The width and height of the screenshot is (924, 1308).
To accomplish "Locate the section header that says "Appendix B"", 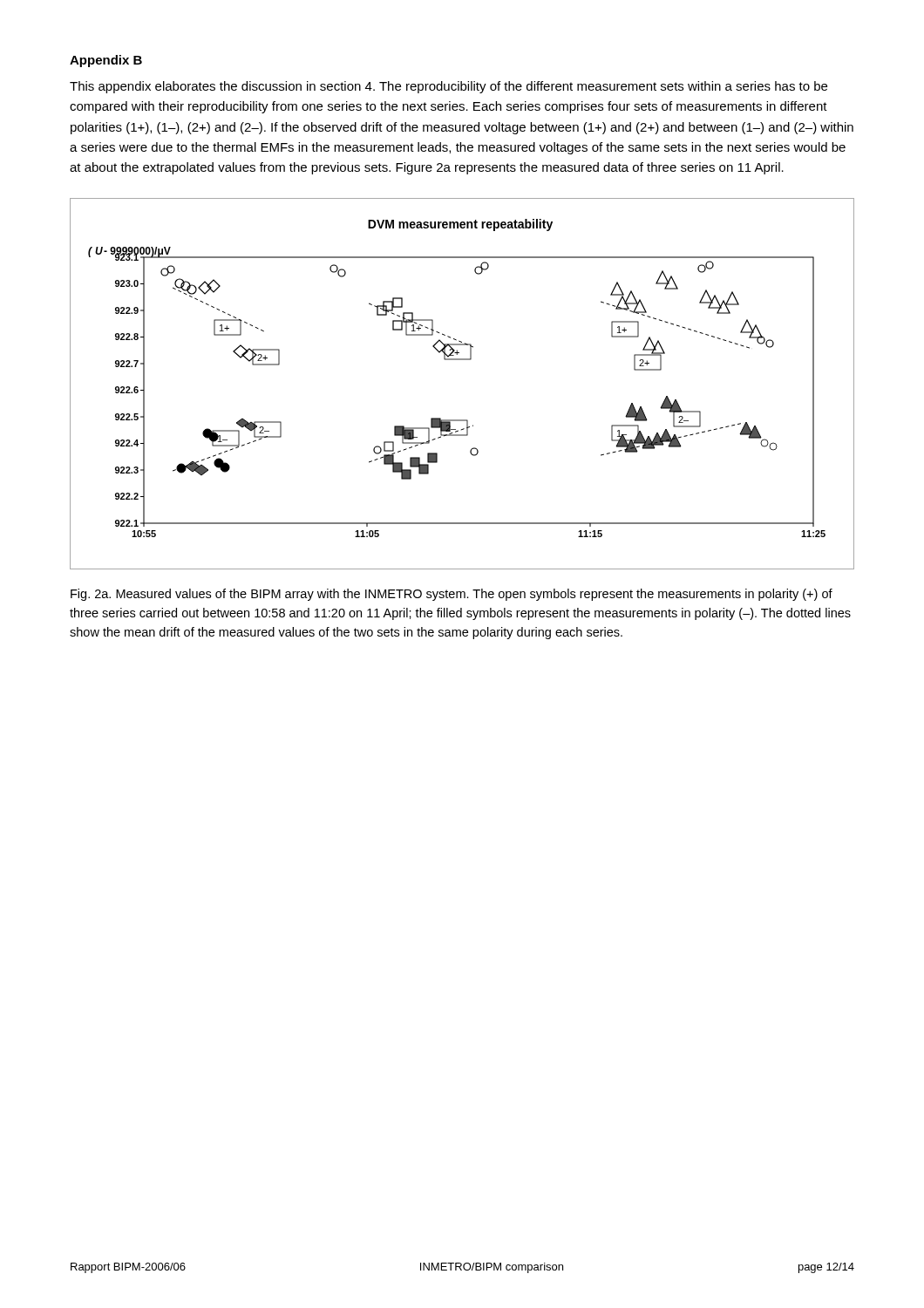I will pos(106,60).
